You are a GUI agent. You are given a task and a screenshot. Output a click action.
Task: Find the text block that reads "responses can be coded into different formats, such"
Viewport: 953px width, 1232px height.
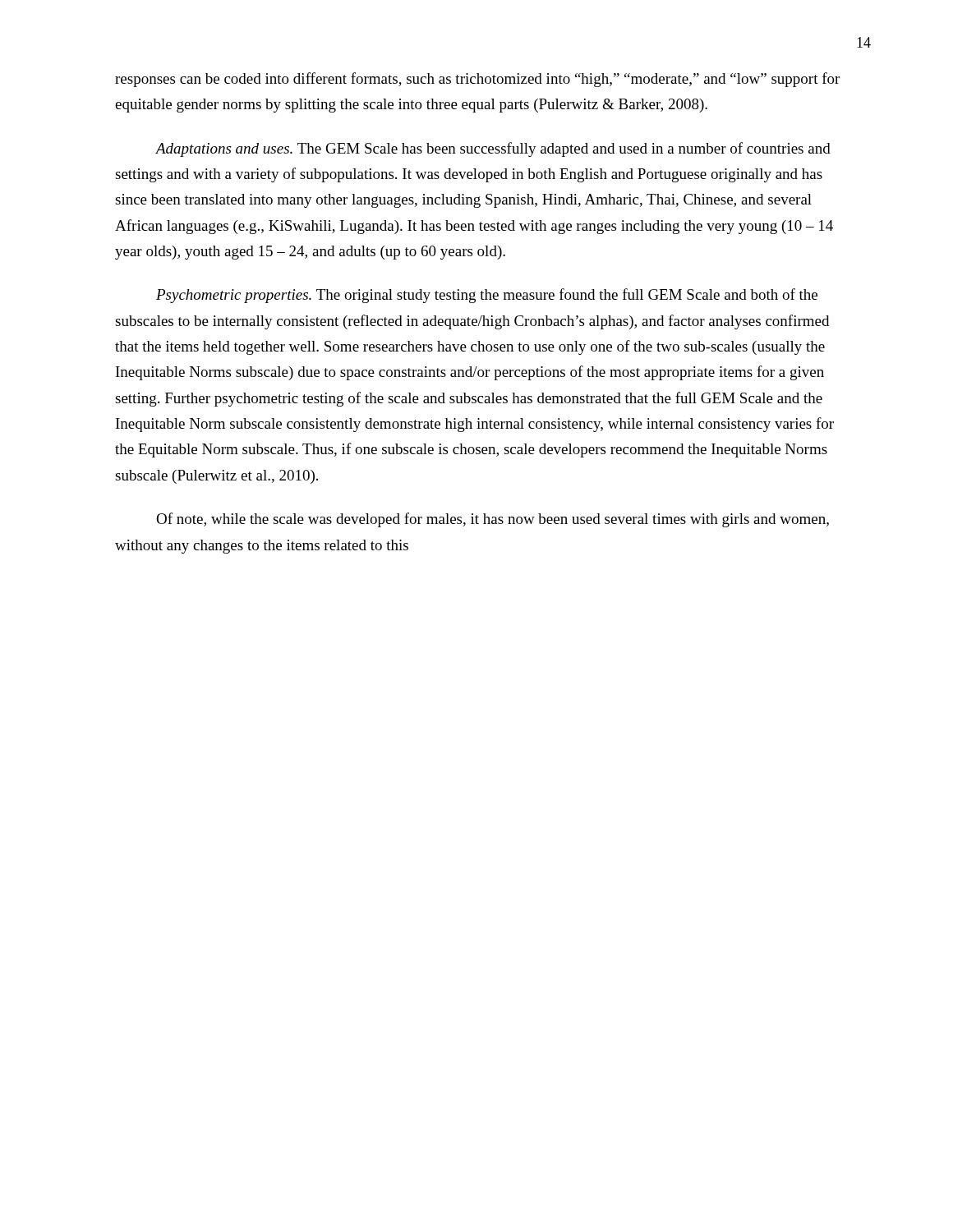(477, 91)
